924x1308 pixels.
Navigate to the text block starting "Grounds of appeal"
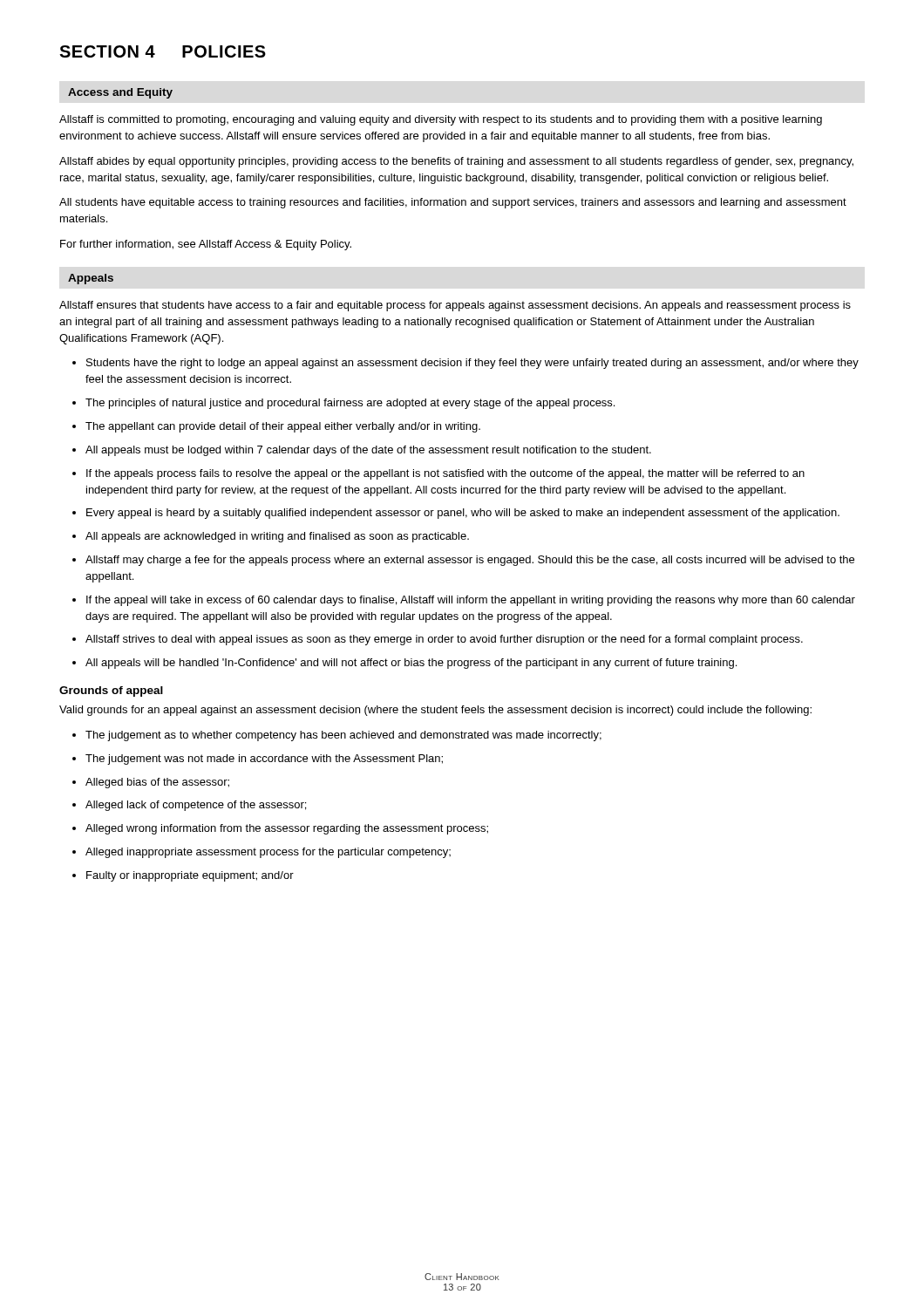click(111, 691)
